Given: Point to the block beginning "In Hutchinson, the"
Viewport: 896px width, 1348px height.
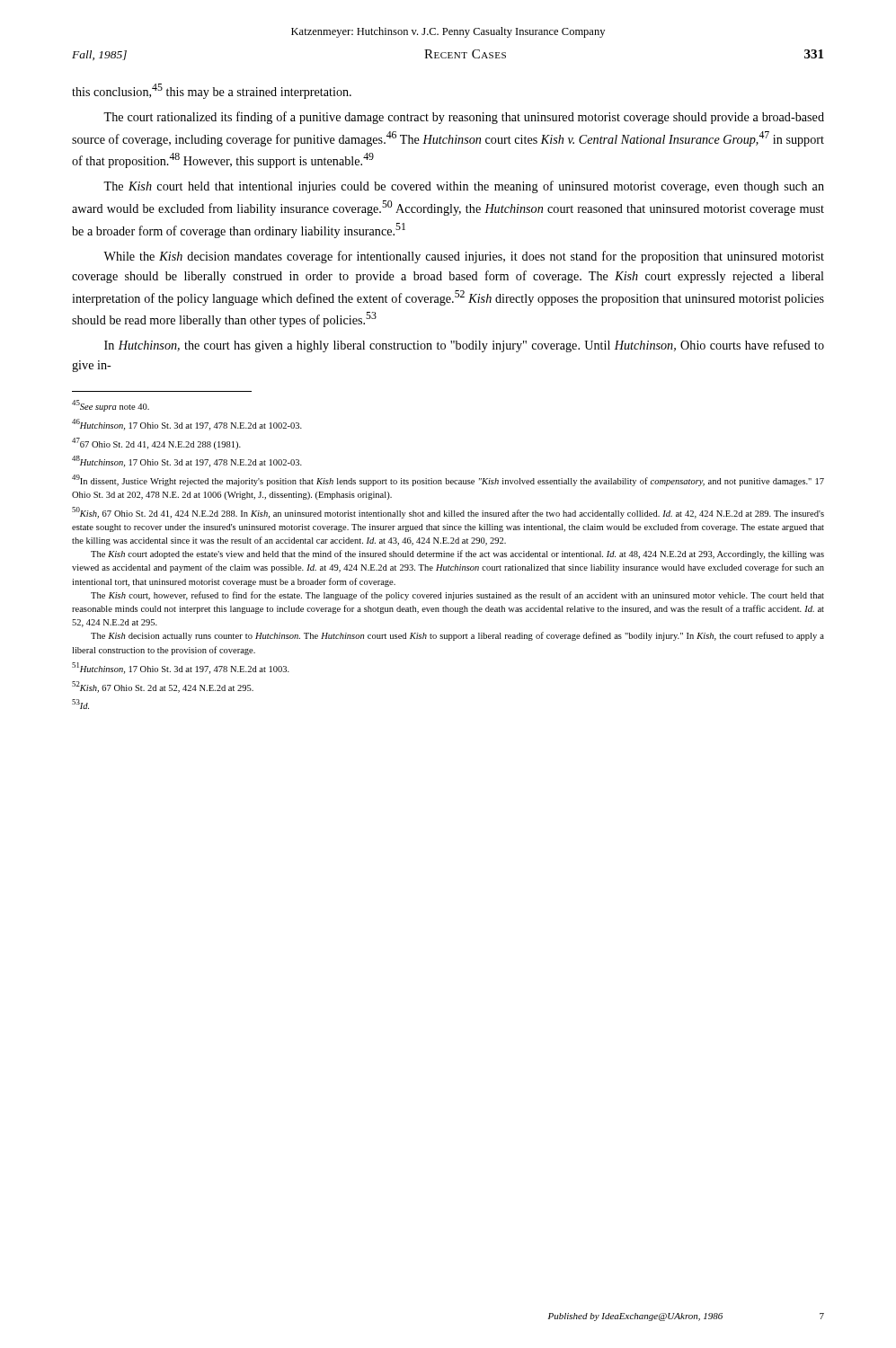Looking at the screenshot, I should click(x=448, y=355).
